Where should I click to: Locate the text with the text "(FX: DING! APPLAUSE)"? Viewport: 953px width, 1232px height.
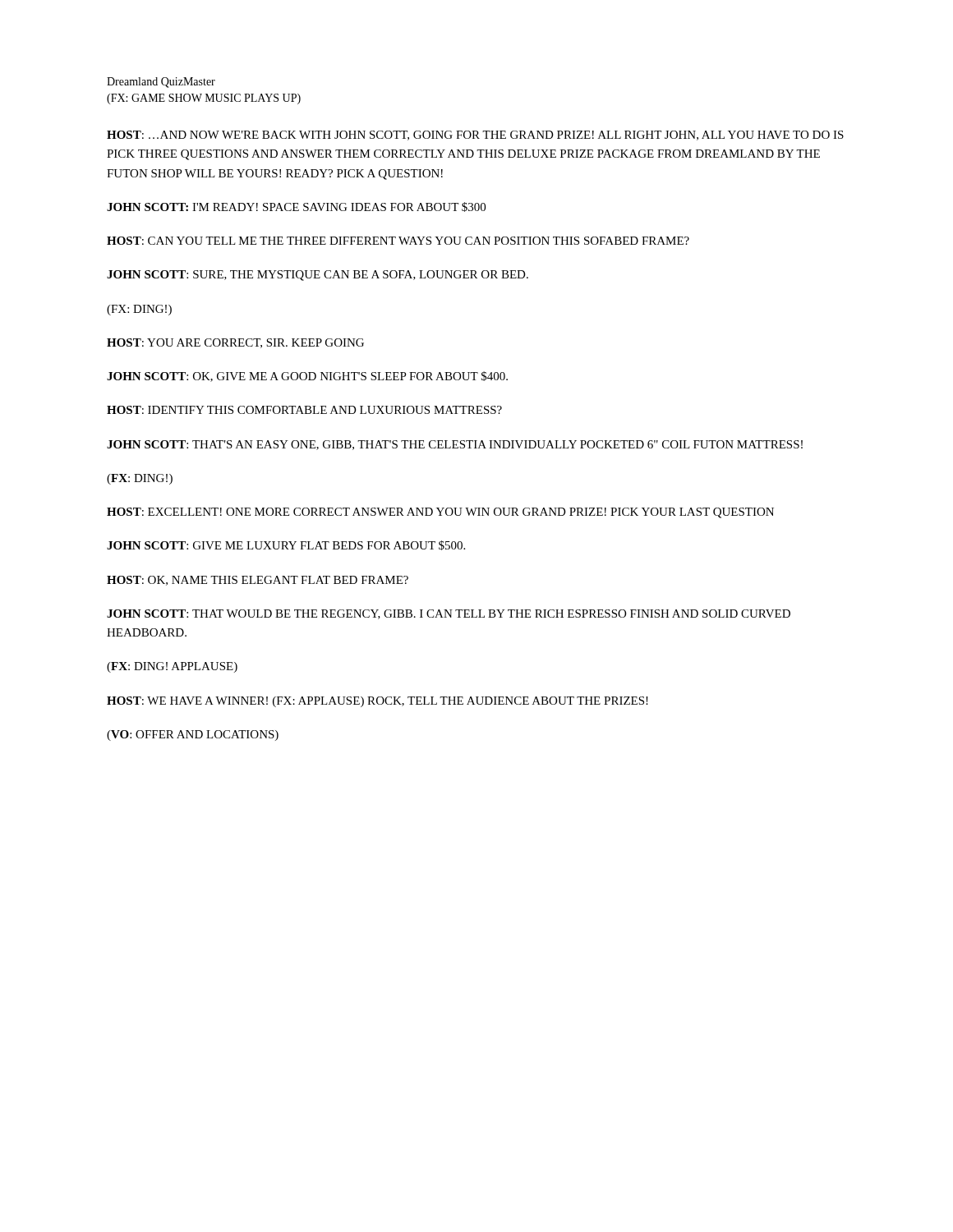(172, 666)
